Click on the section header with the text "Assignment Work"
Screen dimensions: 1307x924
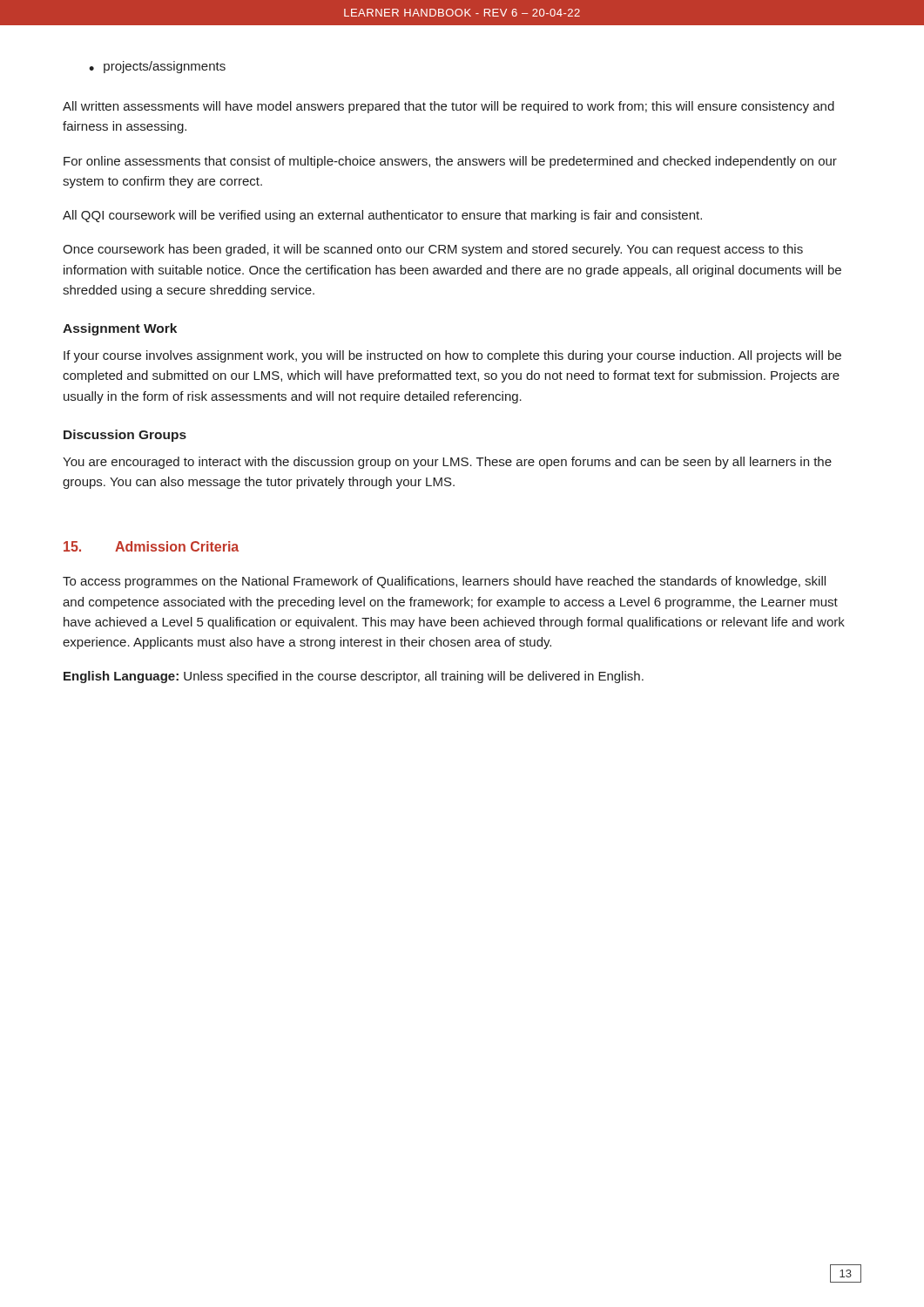pos(120,328)
